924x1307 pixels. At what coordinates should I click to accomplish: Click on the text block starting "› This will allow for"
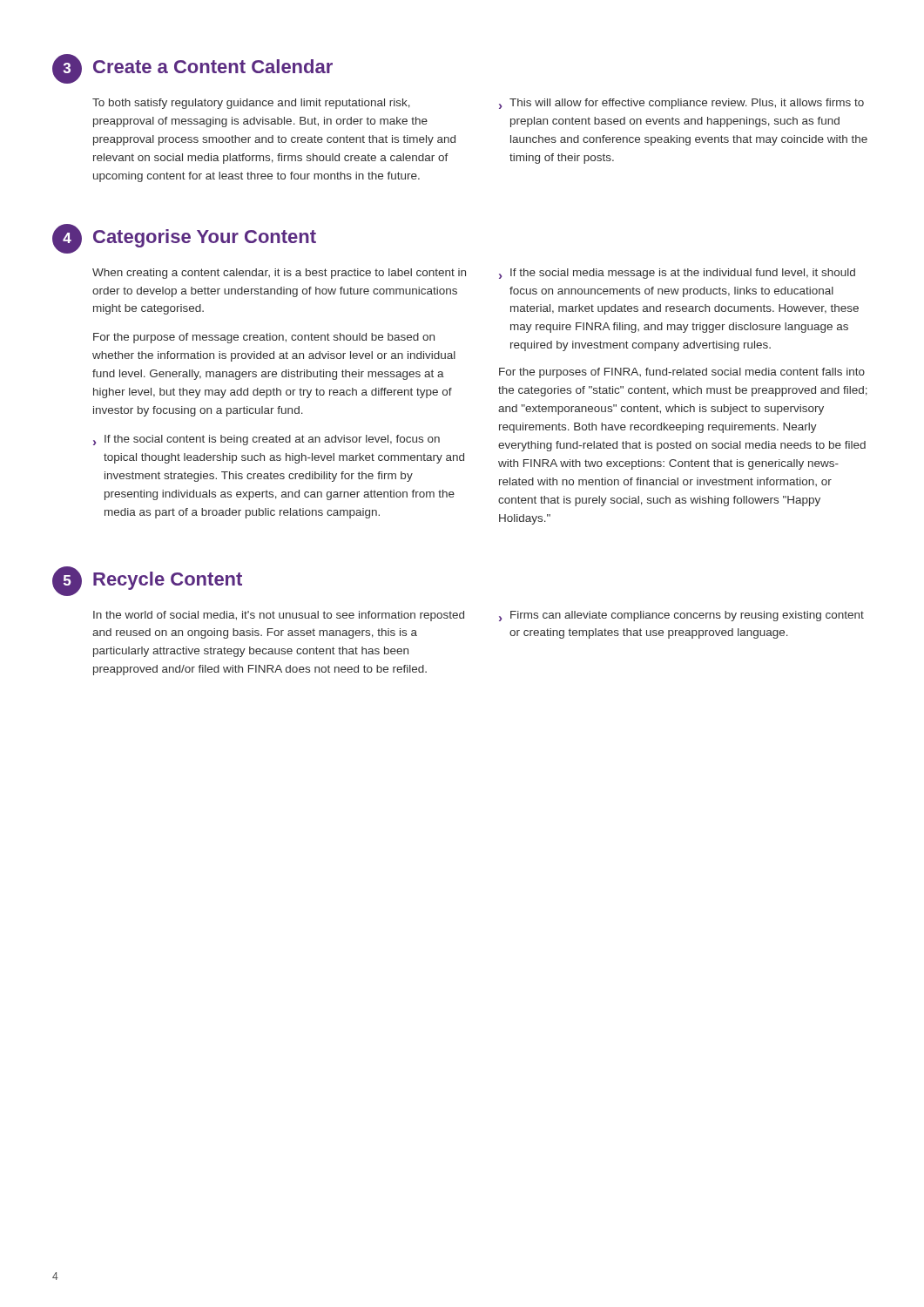tap(685, 131)
